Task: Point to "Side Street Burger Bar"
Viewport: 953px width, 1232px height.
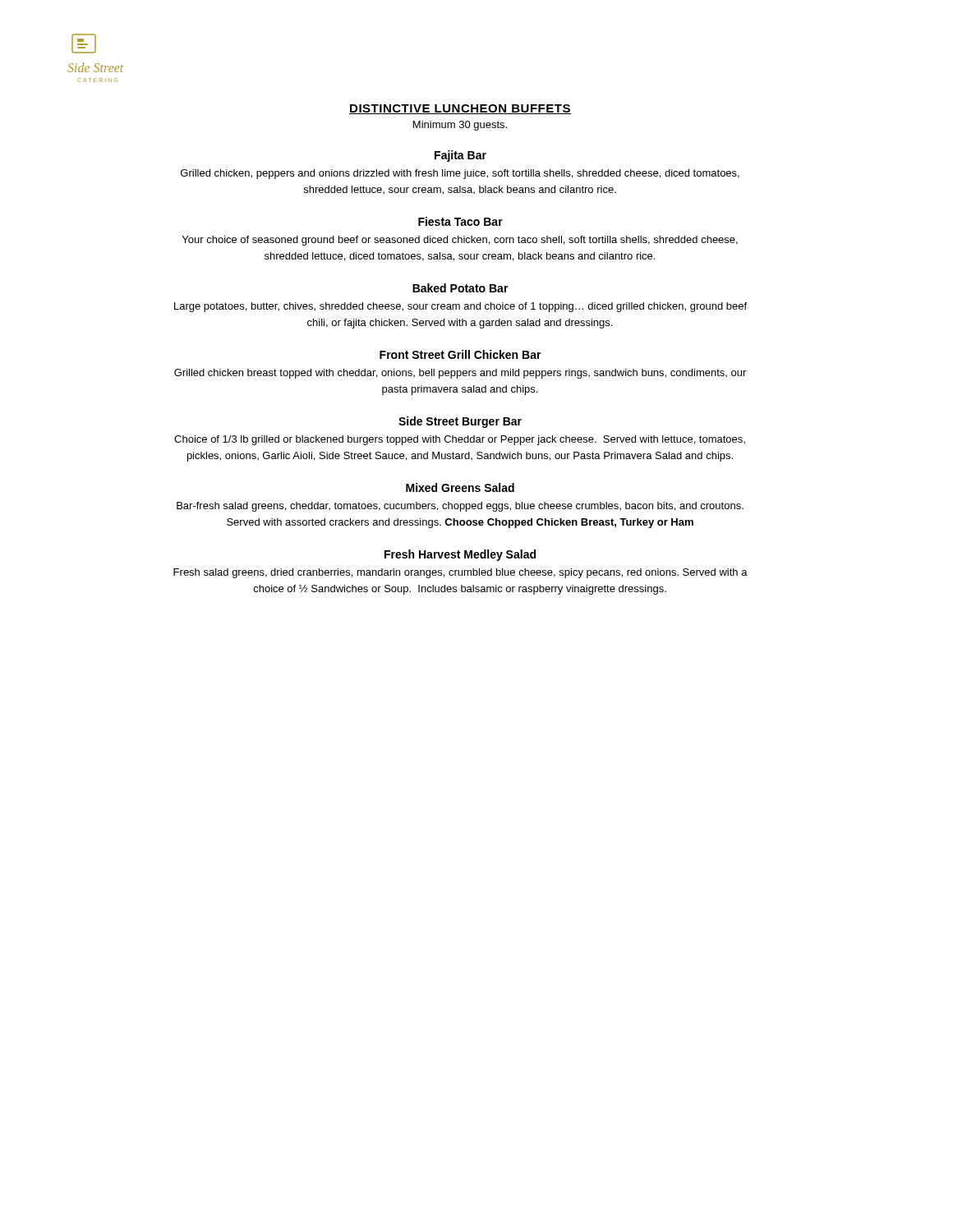Action: (x=460, y=421)
